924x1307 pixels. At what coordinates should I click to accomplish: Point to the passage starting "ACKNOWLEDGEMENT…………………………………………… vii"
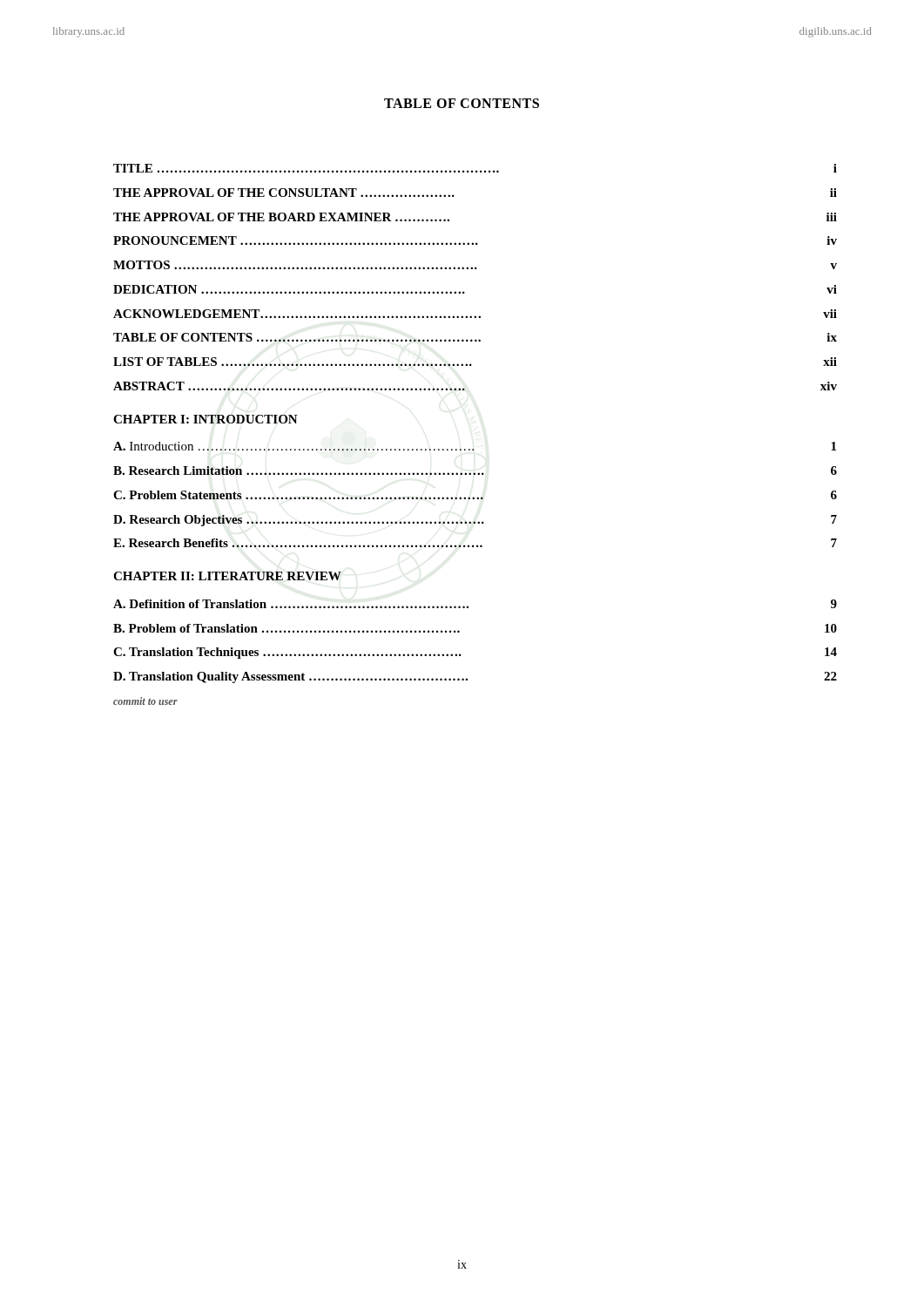(x=475, y=314)
